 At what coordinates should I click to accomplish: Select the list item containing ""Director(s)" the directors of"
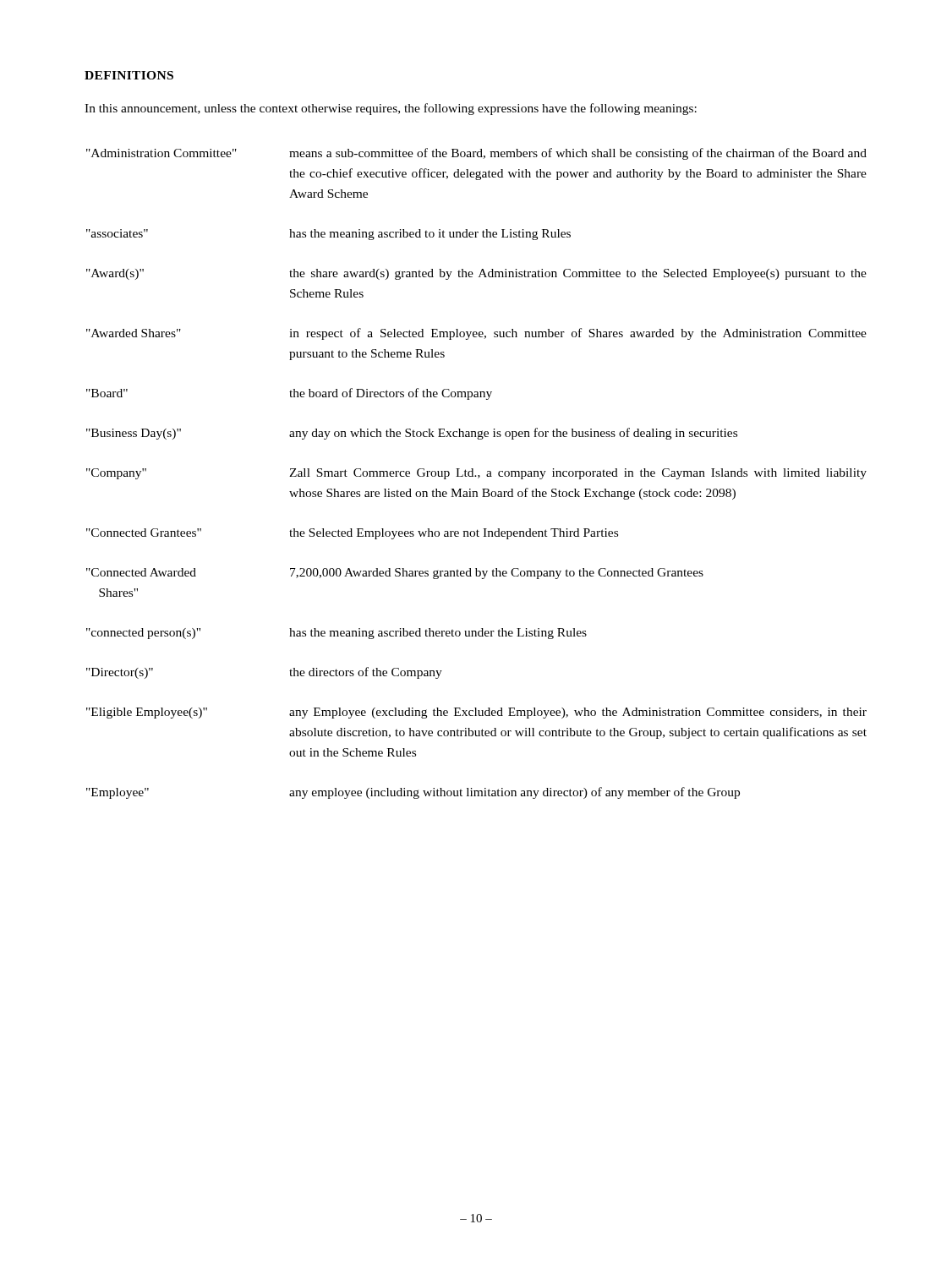[125, 672]
